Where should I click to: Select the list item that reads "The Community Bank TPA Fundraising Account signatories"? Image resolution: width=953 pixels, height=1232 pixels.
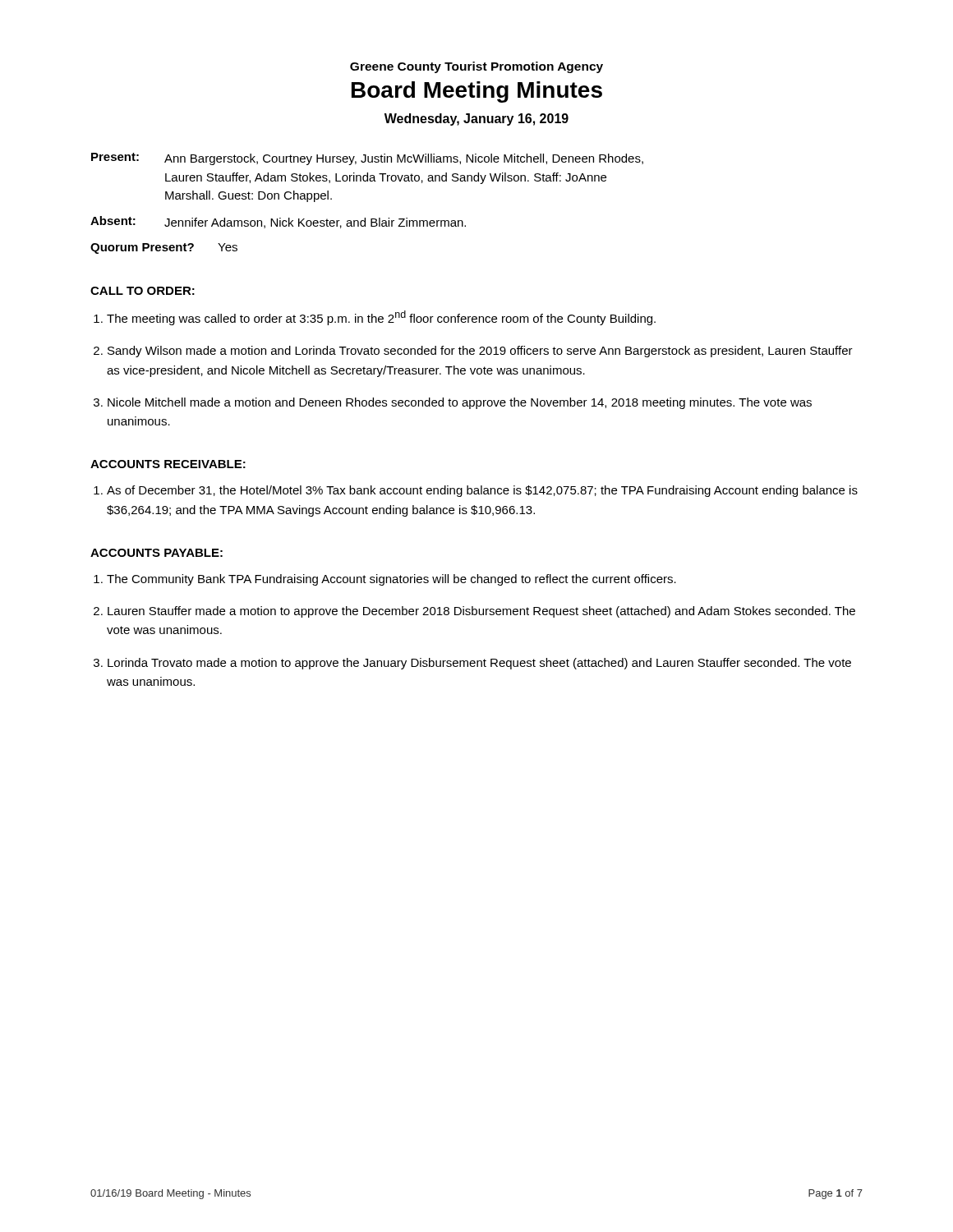pyautogui.click(x=392, y=578)
